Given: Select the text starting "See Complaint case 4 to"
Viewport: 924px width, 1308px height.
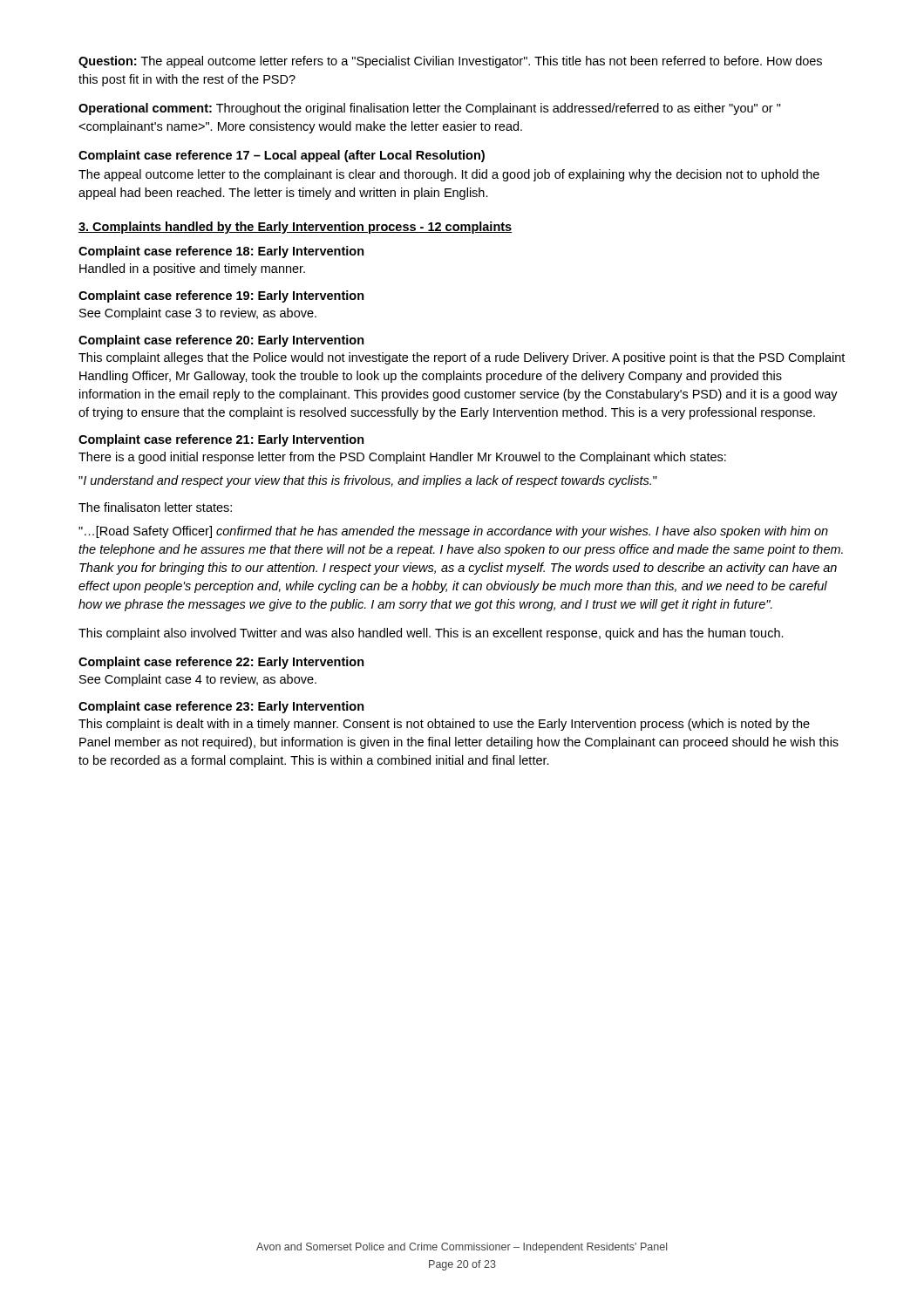Looking at the screenshot, I should point(198,680).
